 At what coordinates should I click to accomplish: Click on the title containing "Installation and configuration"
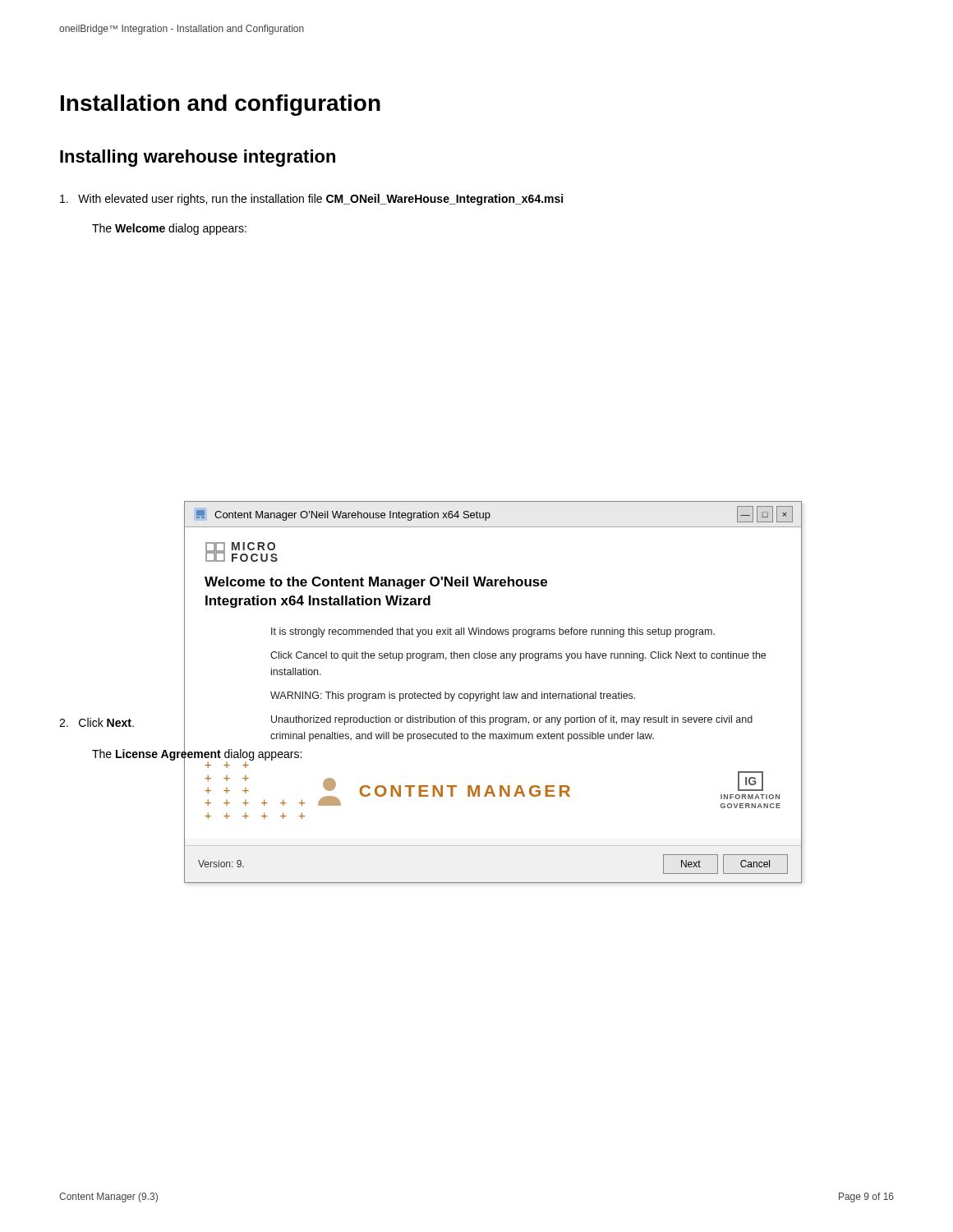(x=220, y=103)
